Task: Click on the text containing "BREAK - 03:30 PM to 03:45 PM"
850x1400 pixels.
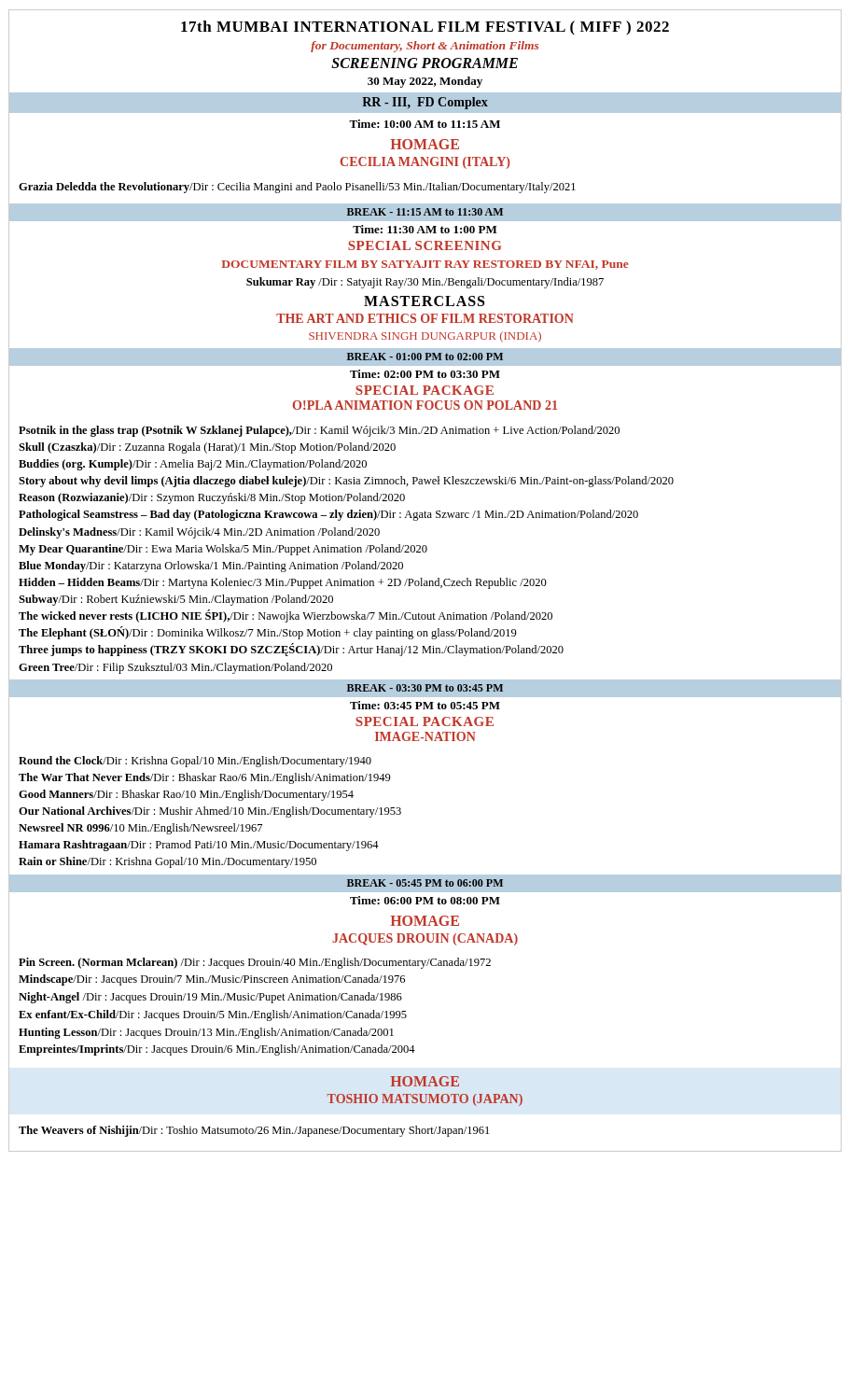Action: 425,688
